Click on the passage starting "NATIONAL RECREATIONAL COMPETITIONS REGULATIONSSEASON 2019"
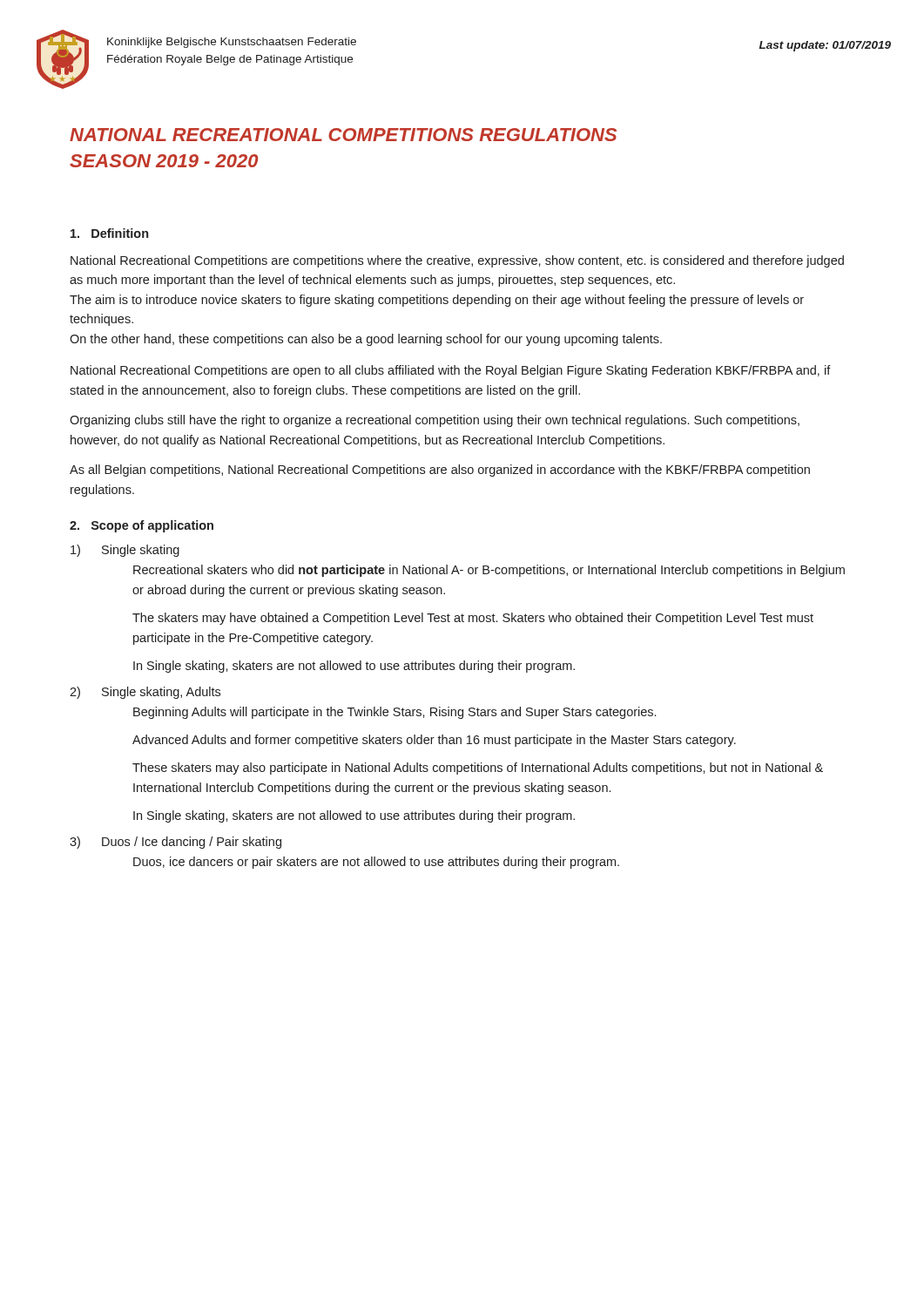The height and width of the screenshot is (1307, 924). (x=462, y=148)
